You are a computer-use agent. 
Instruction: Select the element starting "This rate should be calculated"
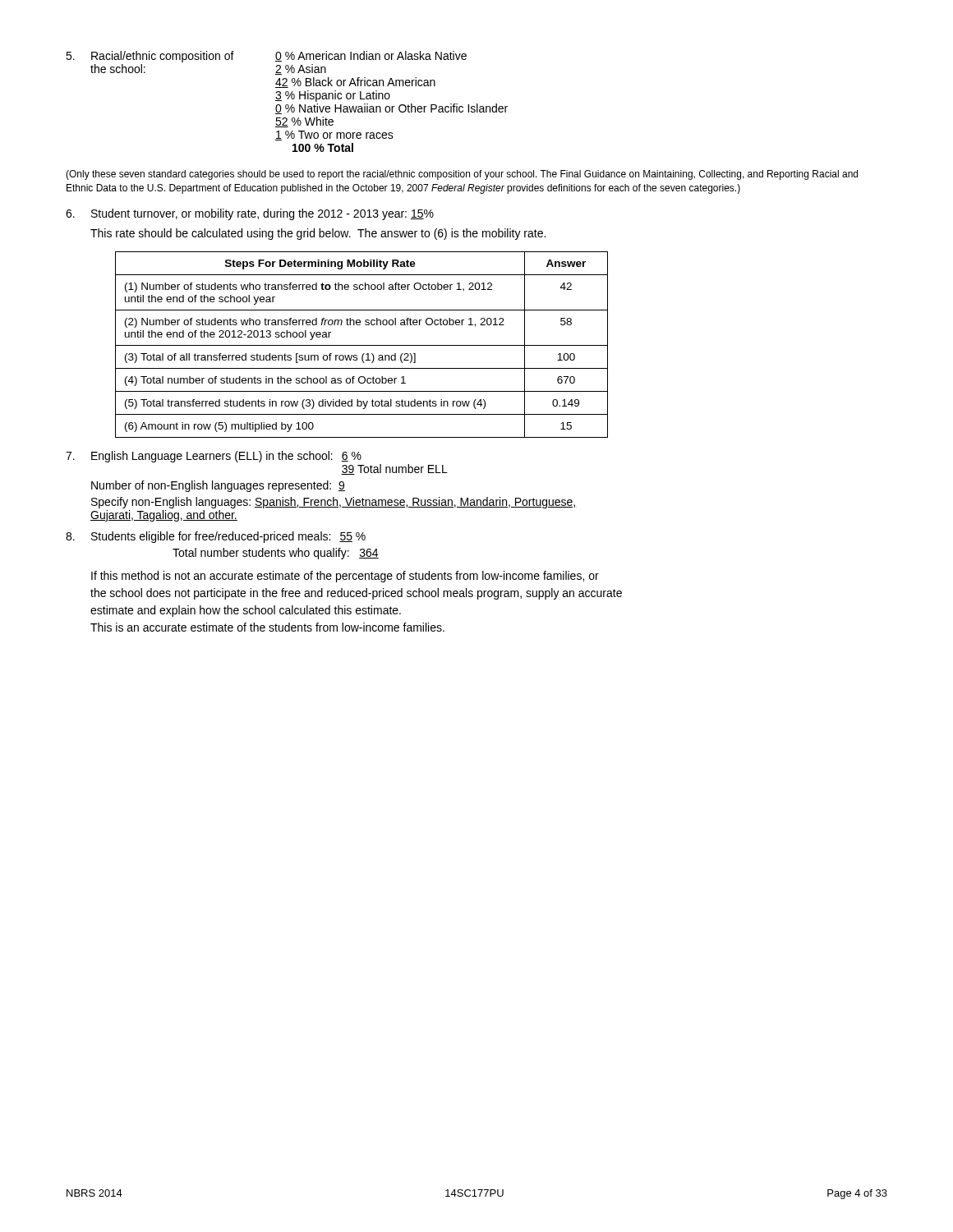pos(318,233)
